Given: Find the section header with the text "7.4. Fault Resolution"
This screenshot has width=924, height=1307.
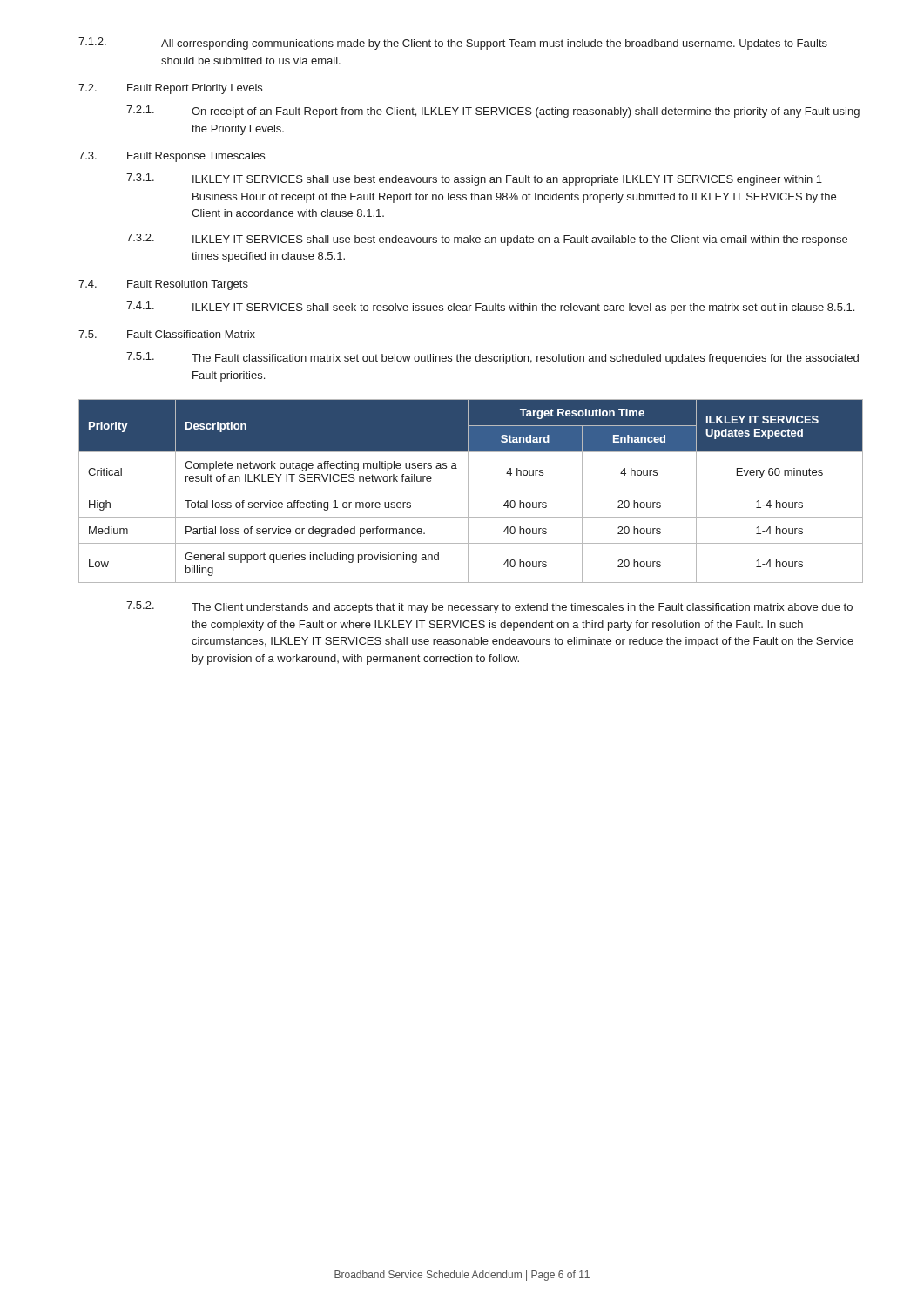Looking at the screenshot, I should (x=163, y=283).
